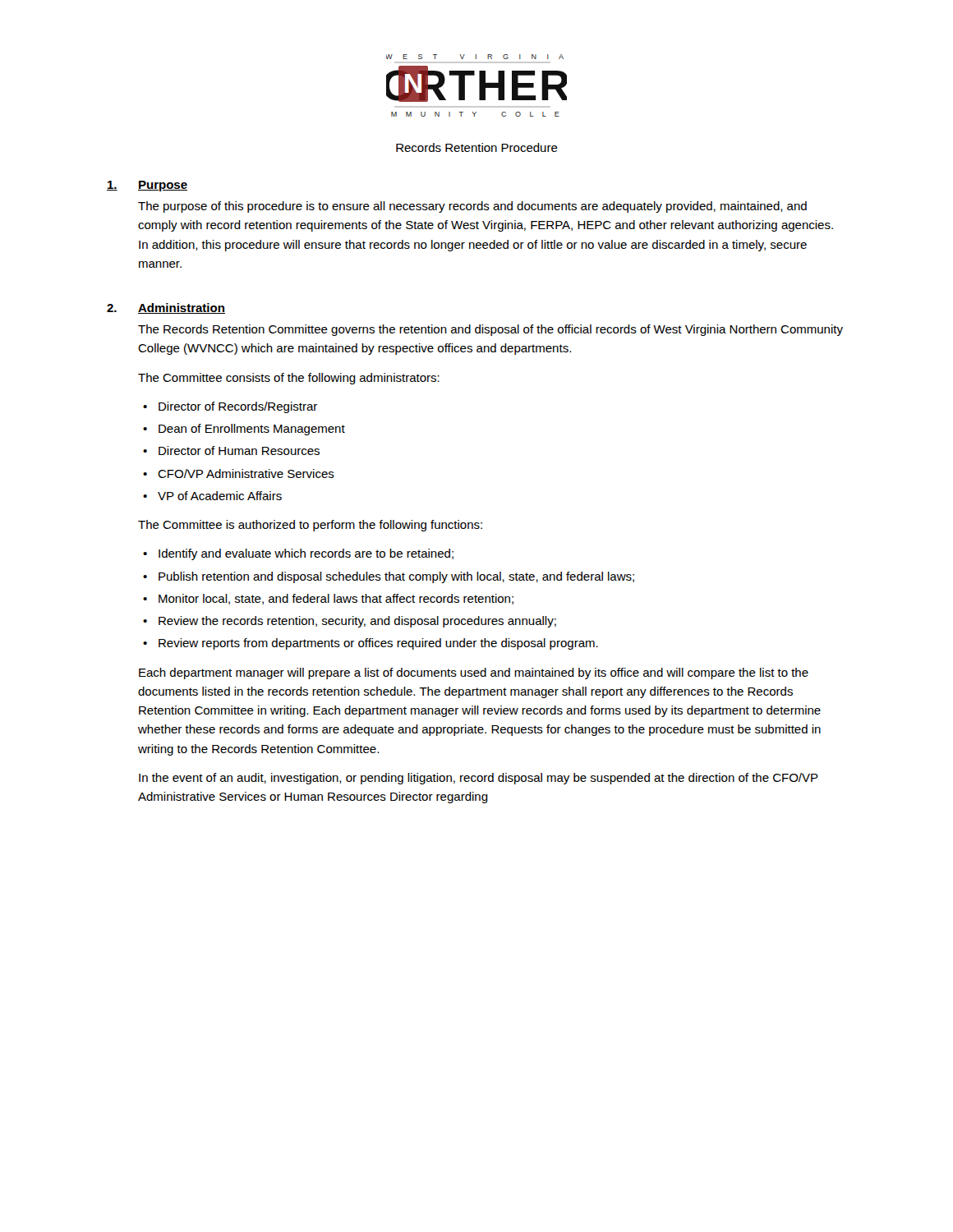Find the list item that reads "Director of Records/Registrar"
Screen dimensions: 1232x953
238,406
